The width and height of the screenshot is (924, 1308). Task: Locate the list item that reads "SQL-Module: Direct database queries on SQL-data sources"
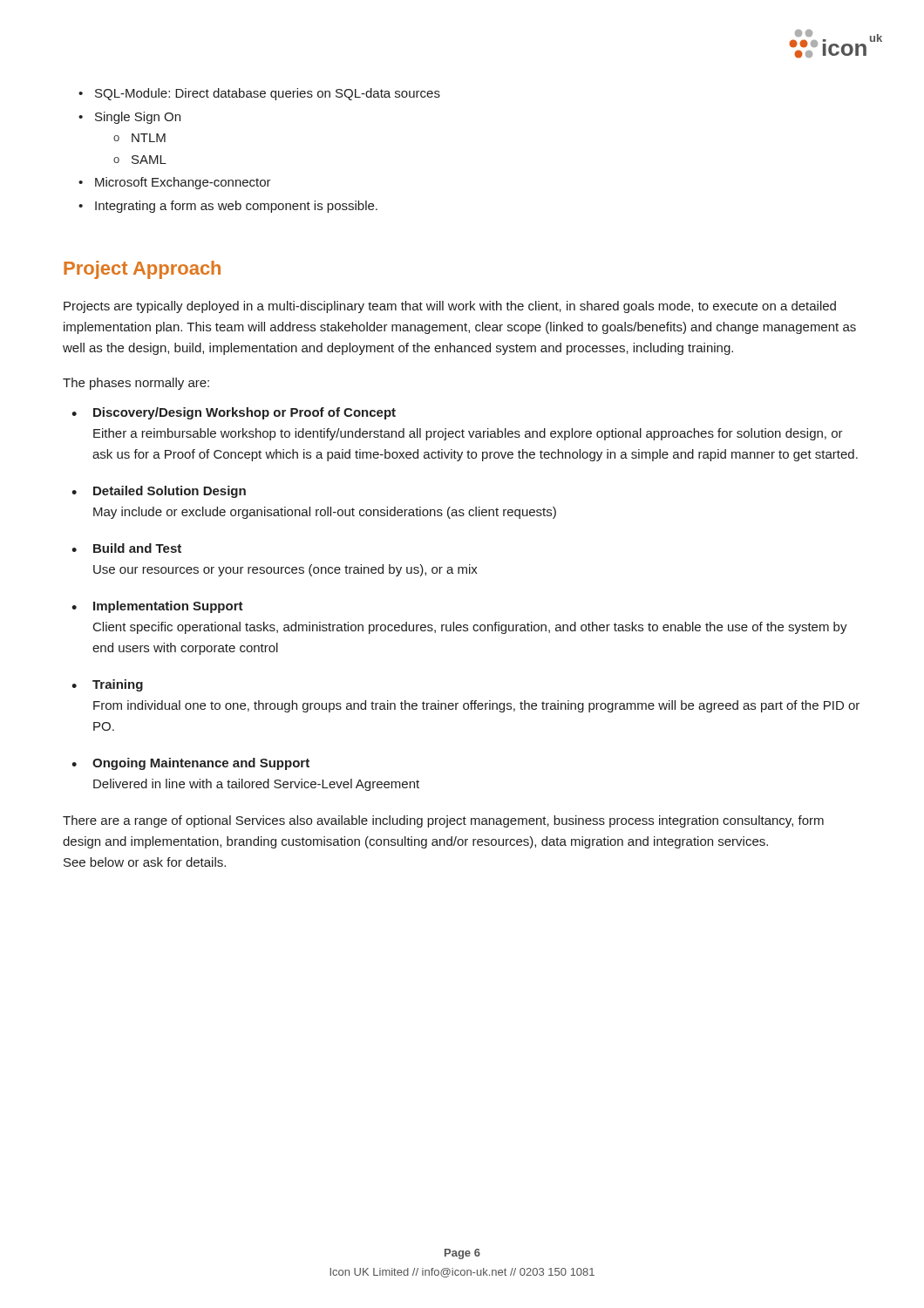pyautogui.click(x=267, y=93)
